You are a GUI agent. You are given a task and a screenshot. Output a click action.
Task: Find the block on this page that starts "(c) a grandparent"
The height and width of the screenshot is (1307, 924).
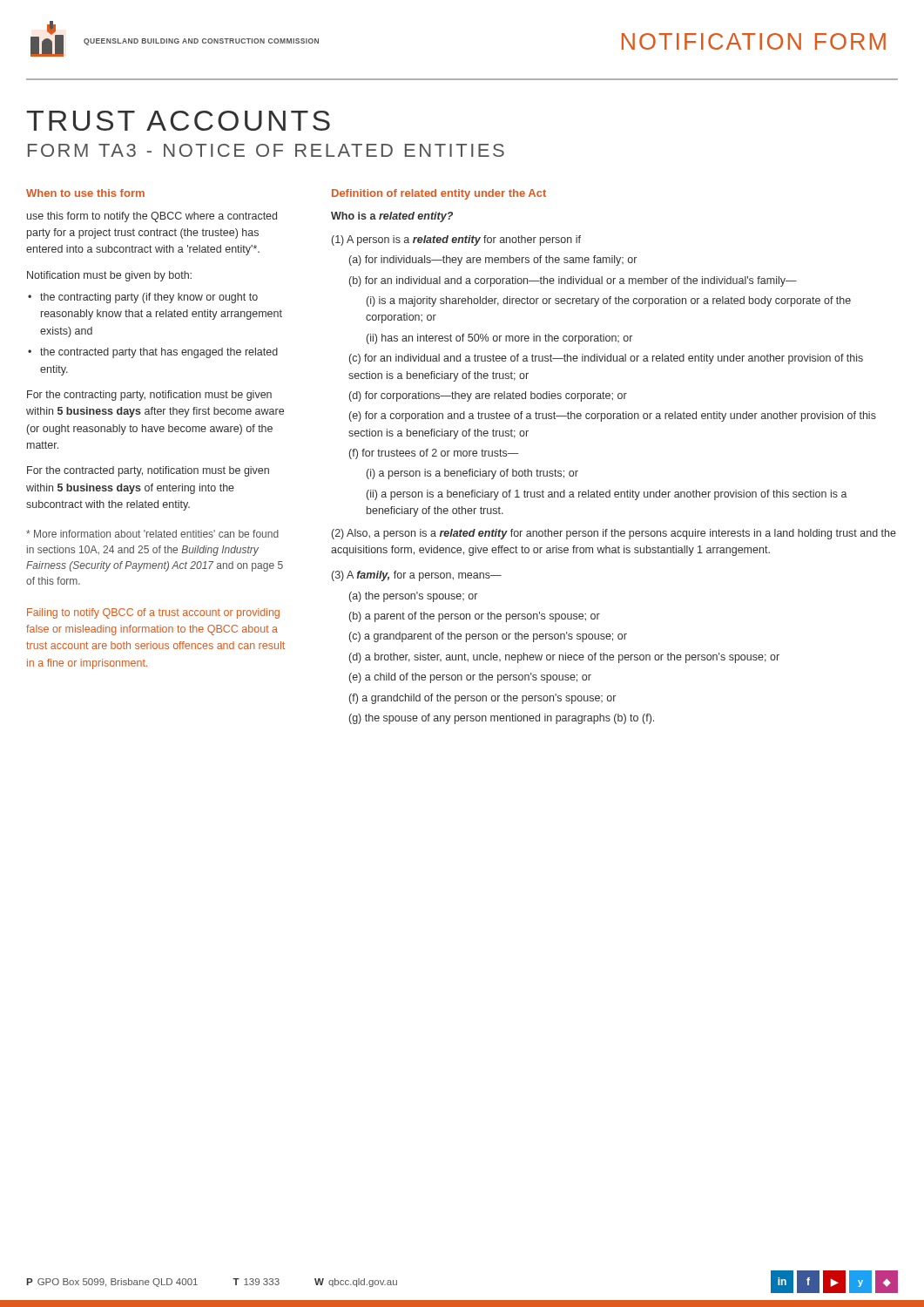tap(488, 636)
